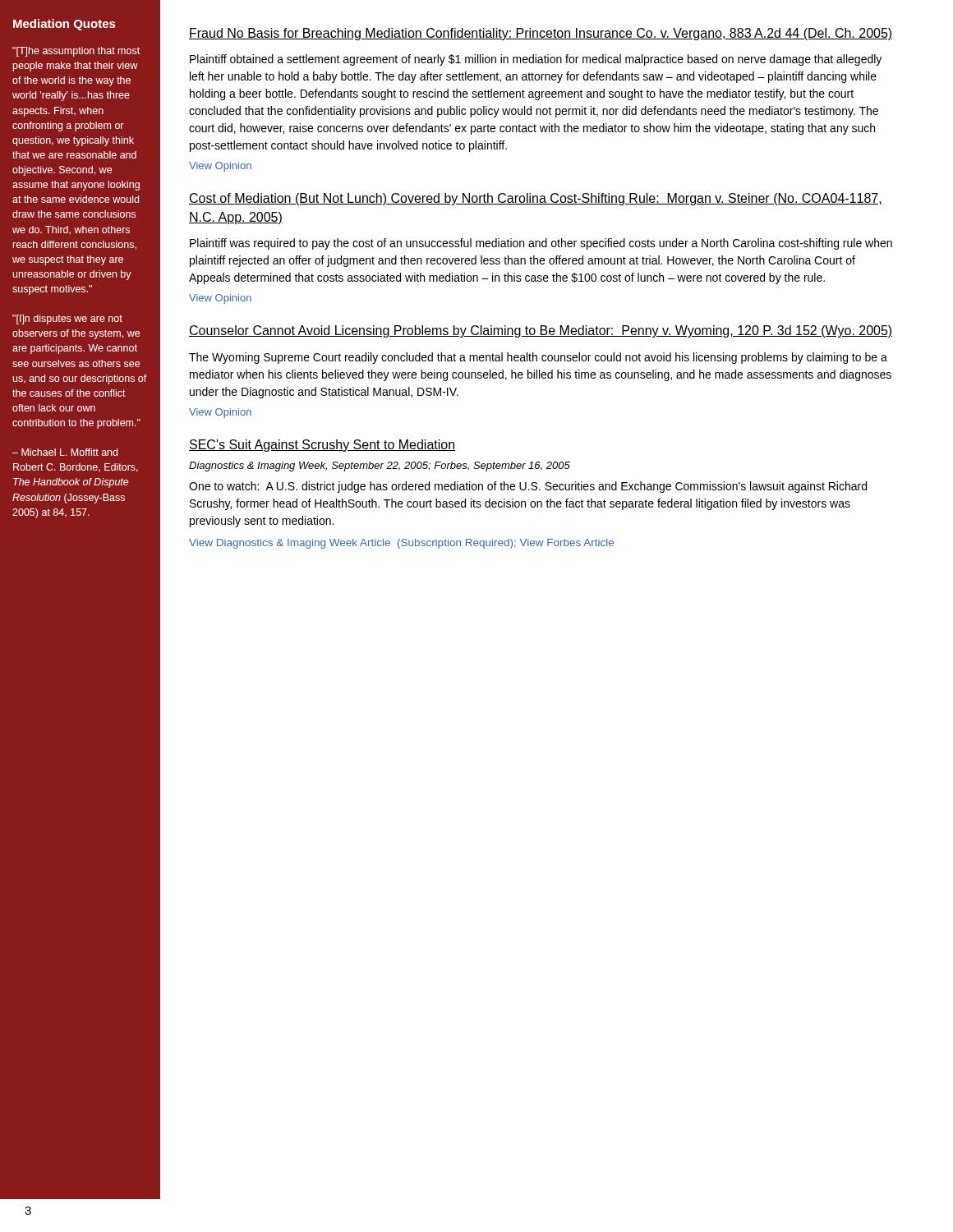
Task: Find the block on this page that starts "The Wyoming Supreme"
Action: pos(540,374)
